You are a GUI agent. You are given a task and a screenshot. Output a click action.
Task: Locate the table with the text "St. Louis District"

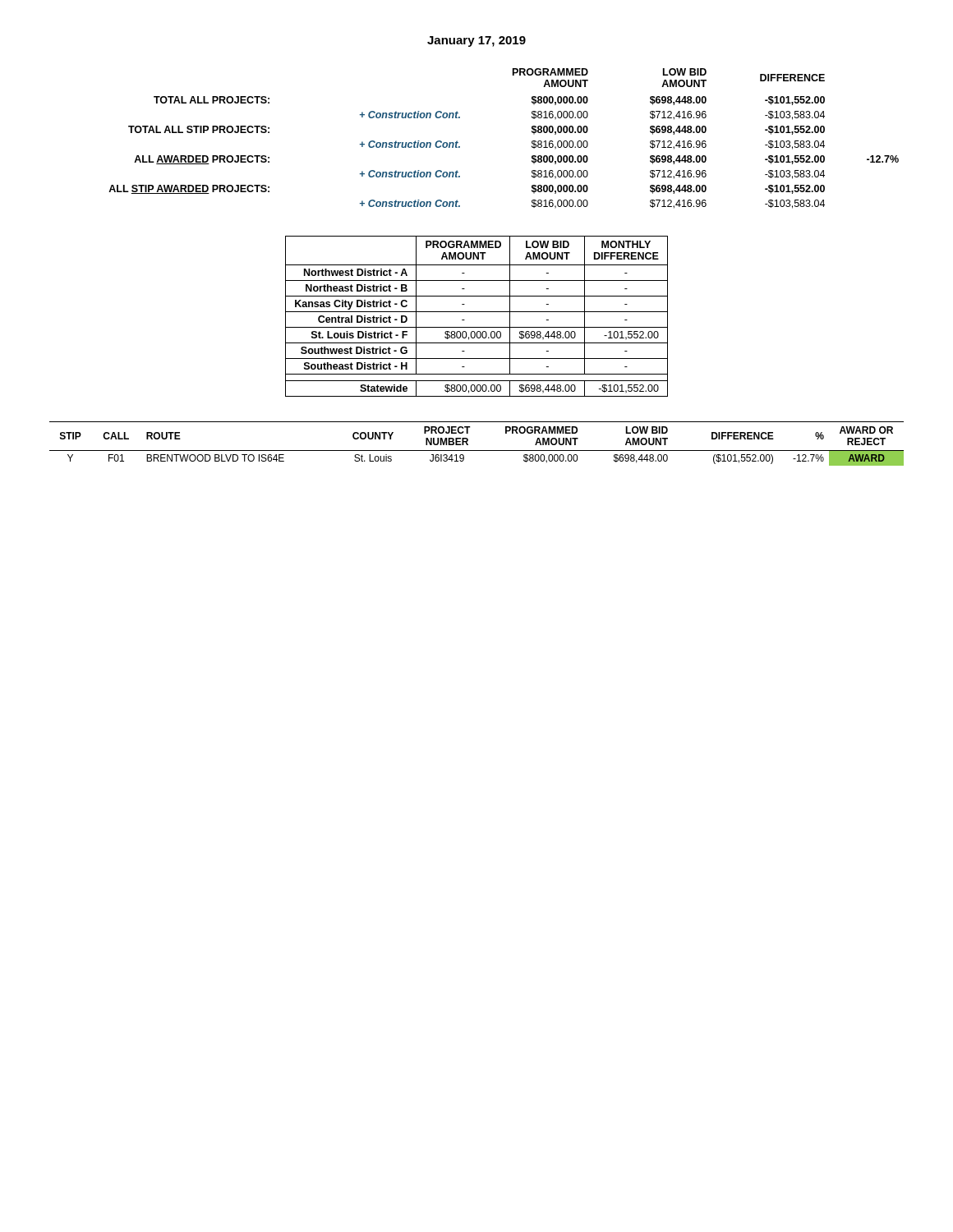coord(476,316)
